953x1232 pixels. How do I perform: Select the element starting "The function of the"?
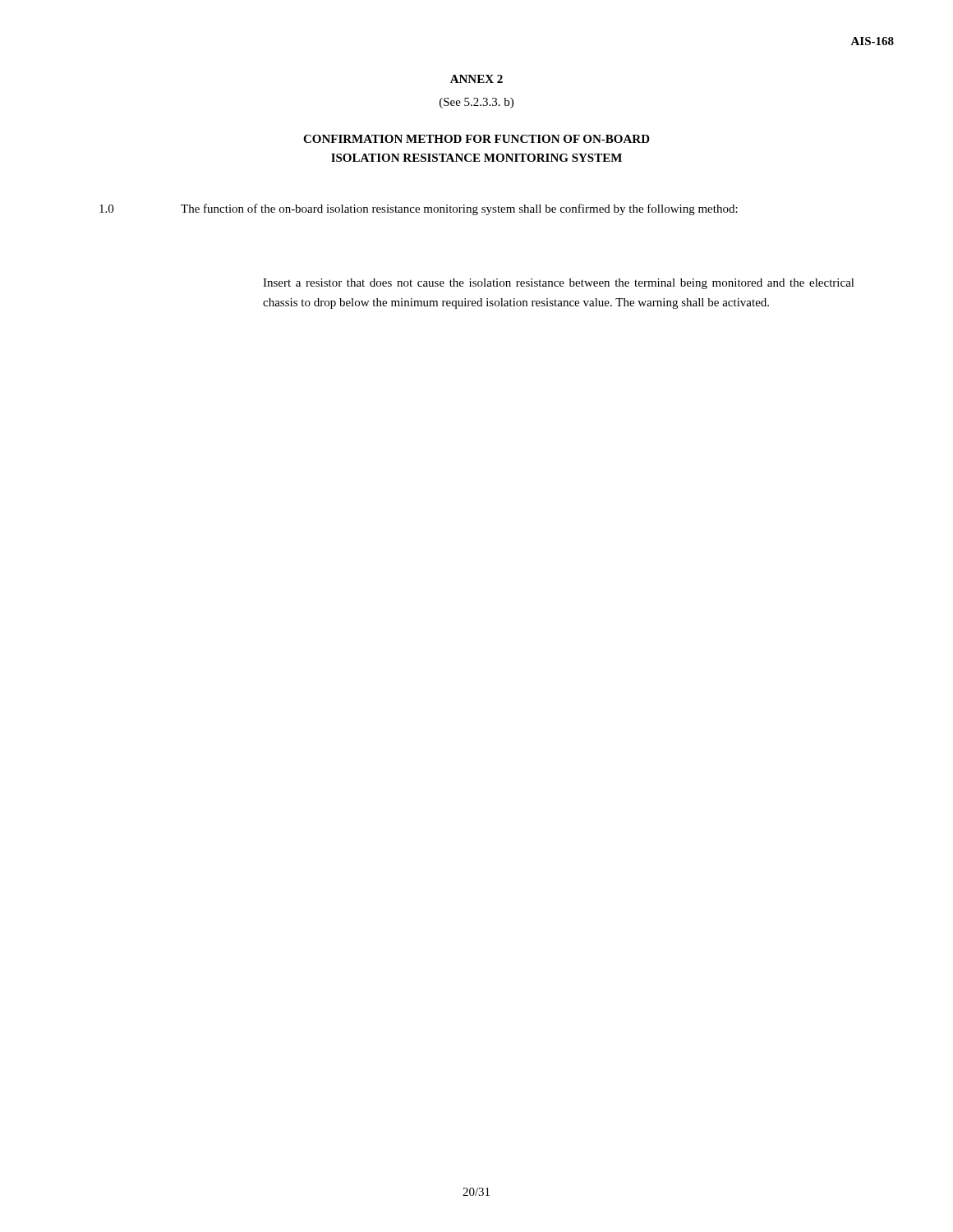pyautogui.click(x=460, y=209)
